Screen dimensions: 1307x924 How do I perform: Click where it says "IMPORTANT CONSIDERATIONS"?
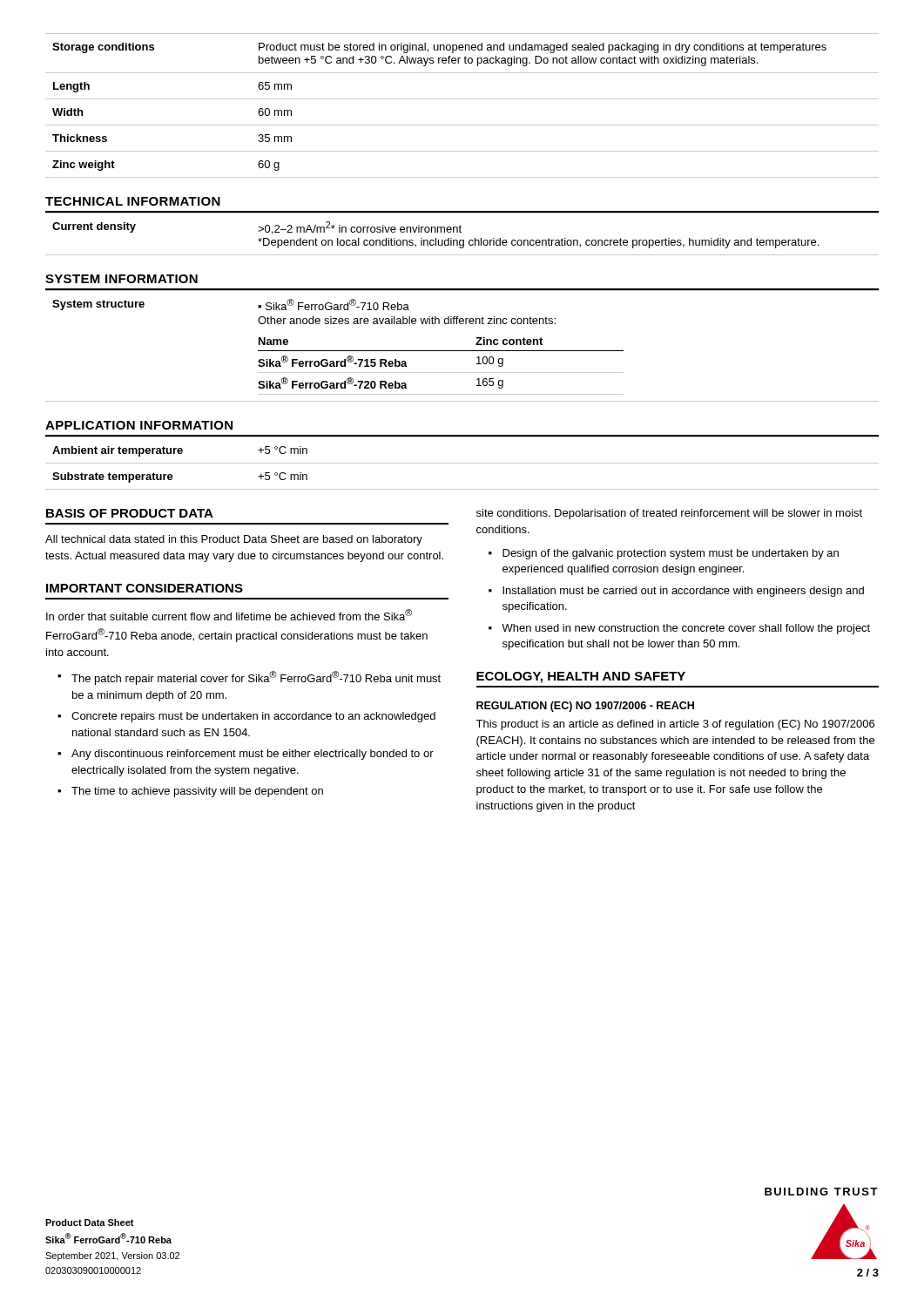click(x=144, y=588)
